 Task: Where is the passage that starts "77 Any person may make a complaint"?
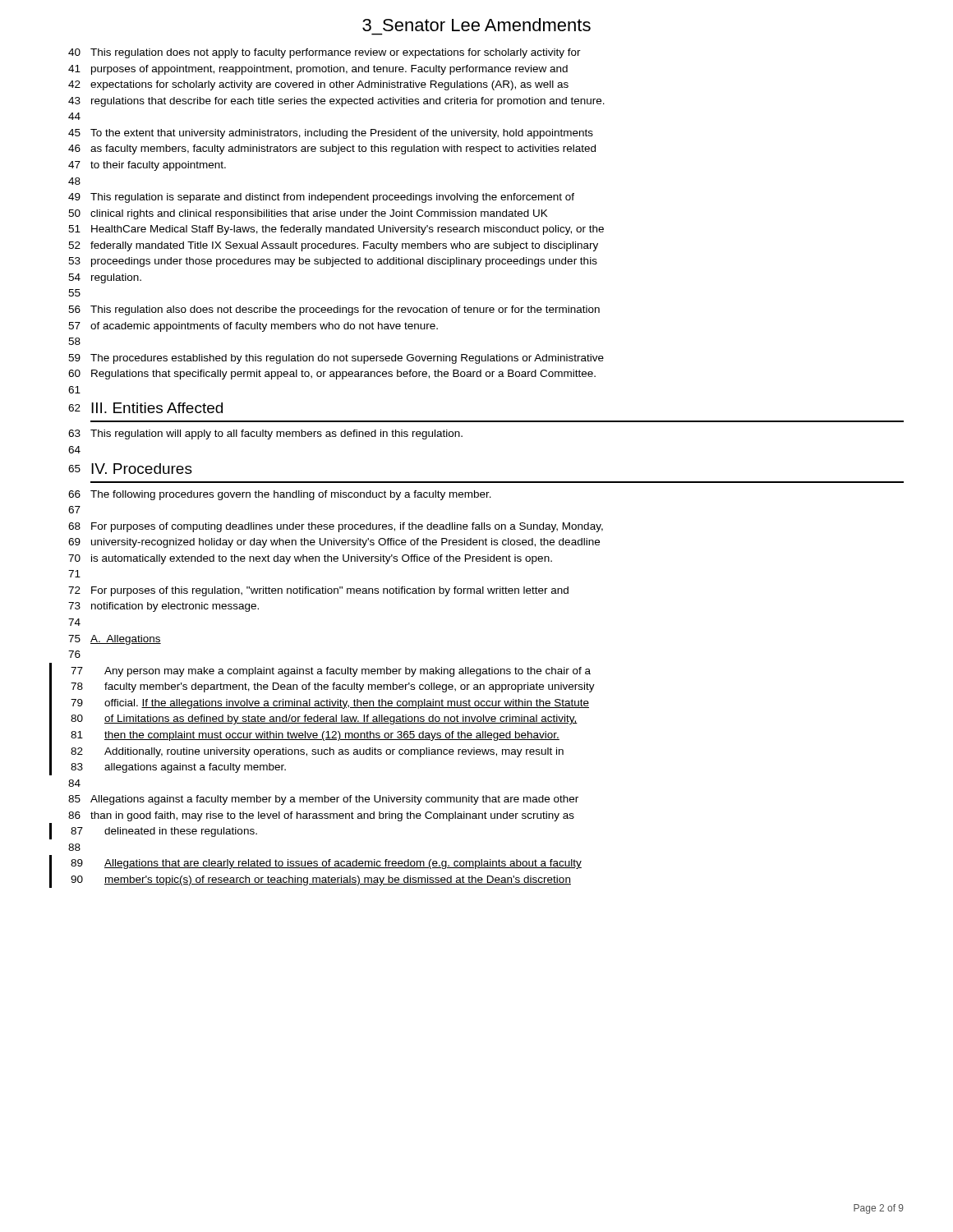pos(476,719)
